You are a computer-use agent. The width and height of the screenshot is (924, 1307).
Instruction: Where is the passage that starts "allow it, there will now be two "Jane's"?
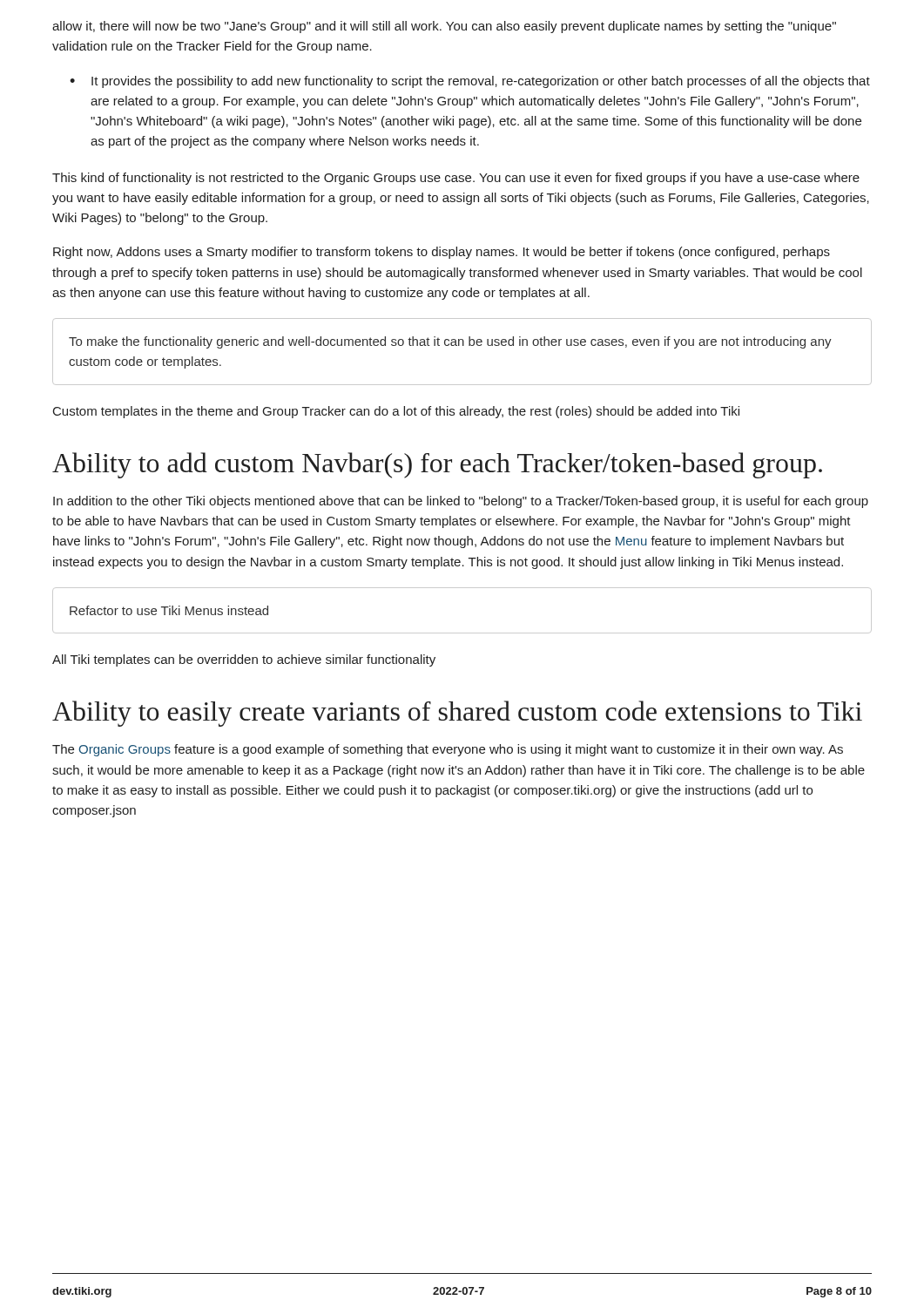tap(444, 36)
